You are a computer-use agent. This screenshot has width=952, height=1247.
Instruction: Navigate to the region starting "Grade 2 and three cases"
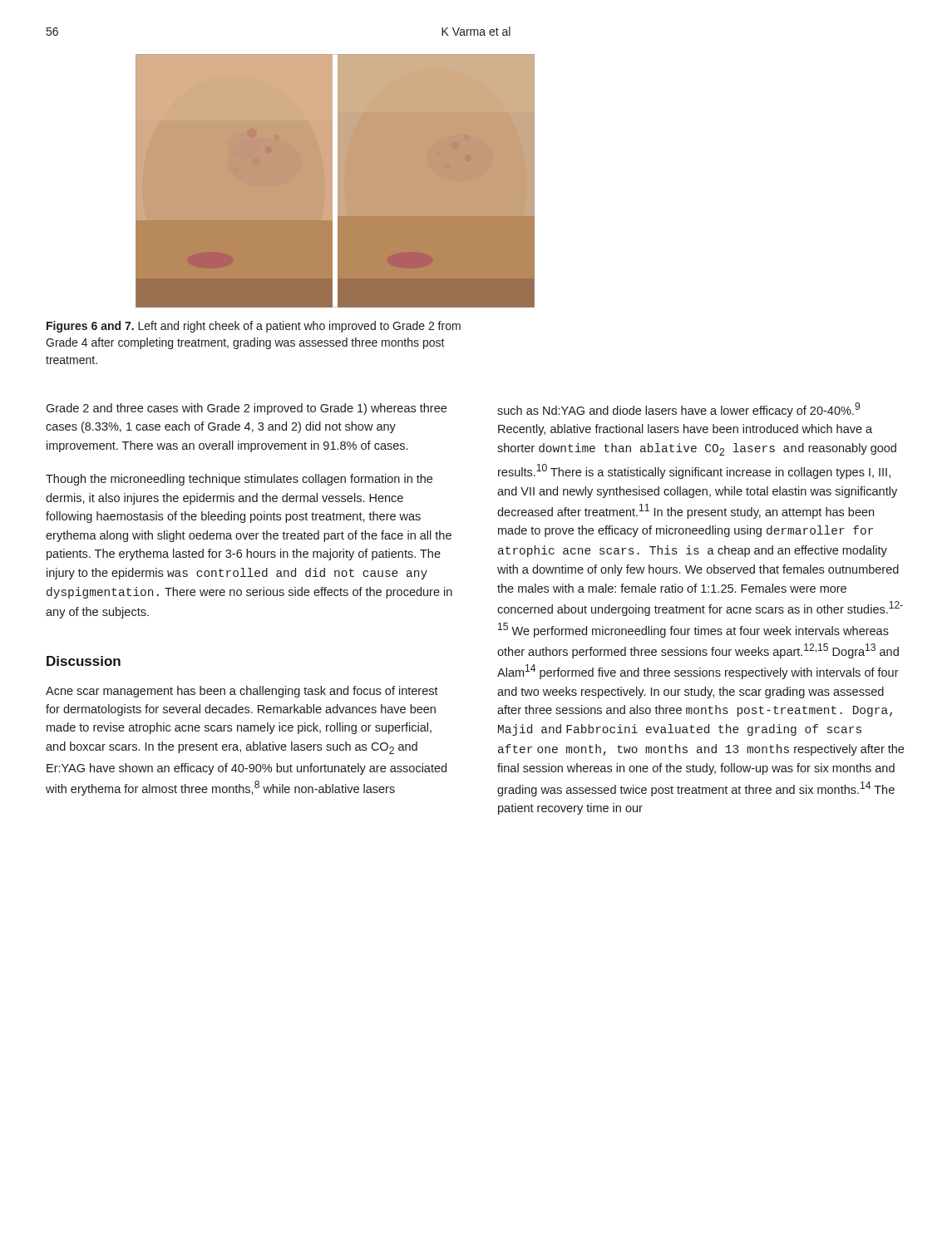click(246, 427)
